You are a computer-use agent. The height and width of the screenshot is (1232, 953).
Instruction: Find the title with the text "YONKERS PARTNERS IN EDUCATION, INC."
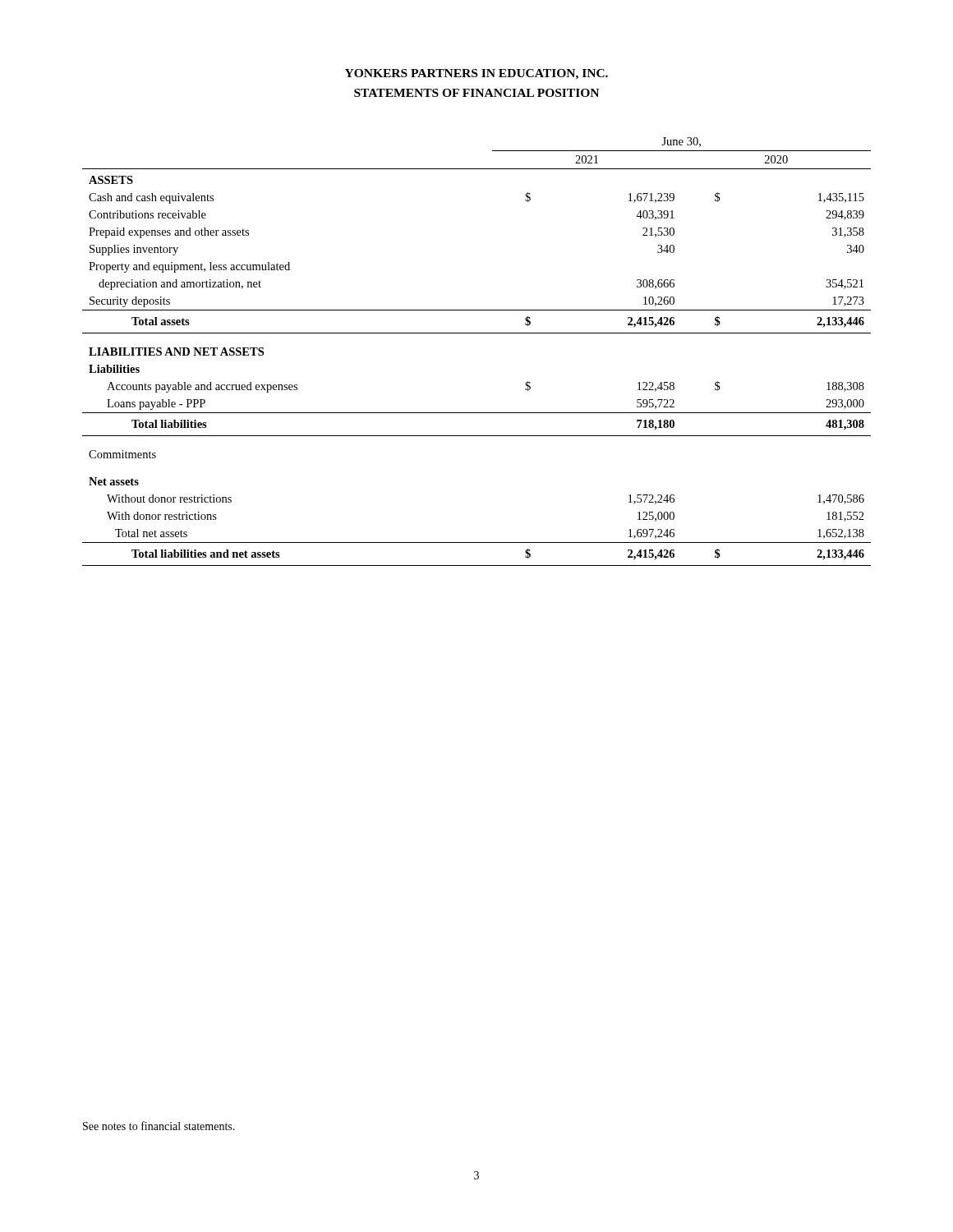pos(476,73)
